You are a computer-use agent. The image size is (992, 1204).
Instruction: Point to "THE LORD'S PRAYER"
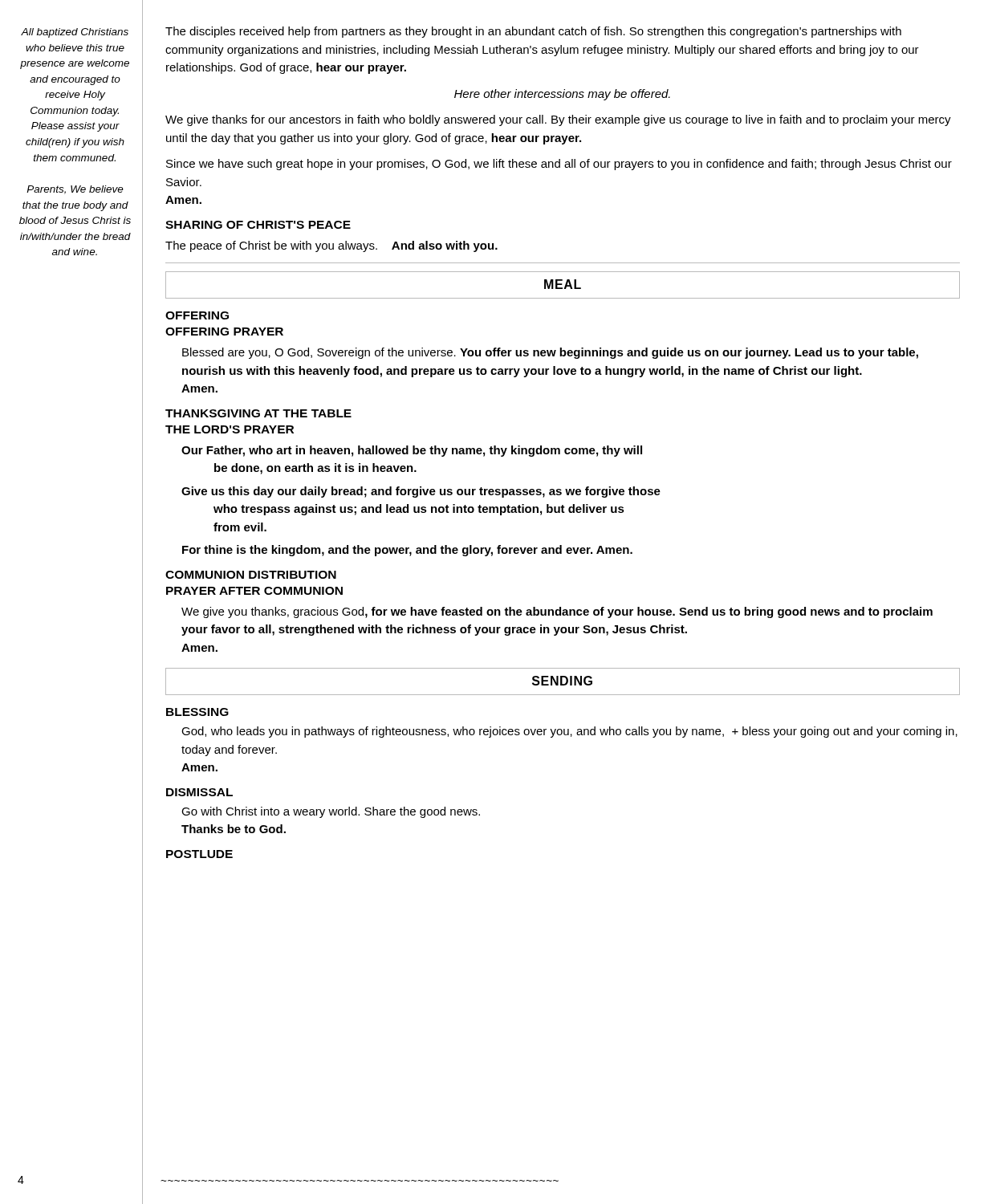click(x=230, y=429)
